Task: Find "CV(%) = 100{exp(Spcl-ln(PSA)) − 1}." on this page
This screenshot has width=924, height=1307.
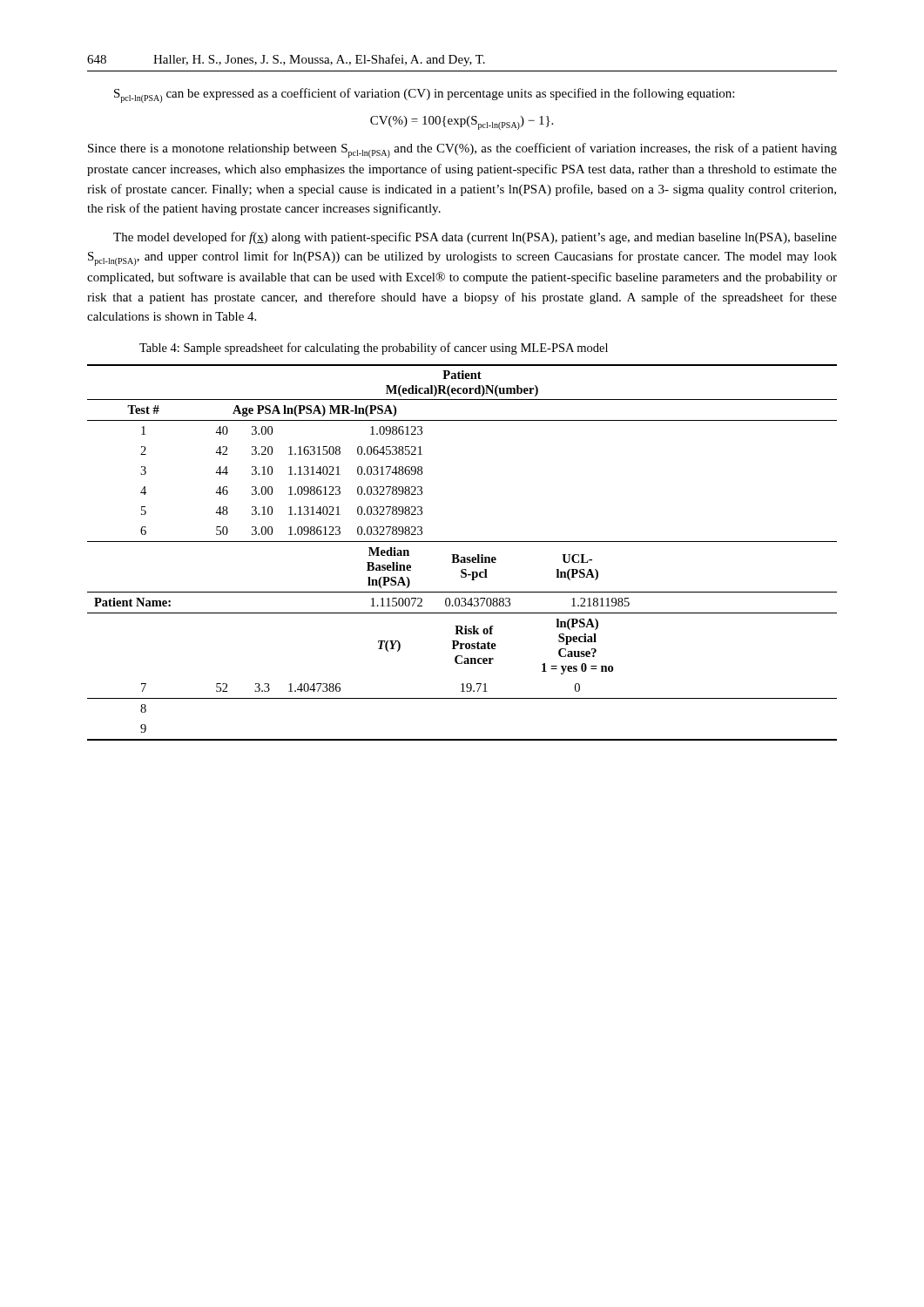Action: pyautogui.click(x=462, y=122)
